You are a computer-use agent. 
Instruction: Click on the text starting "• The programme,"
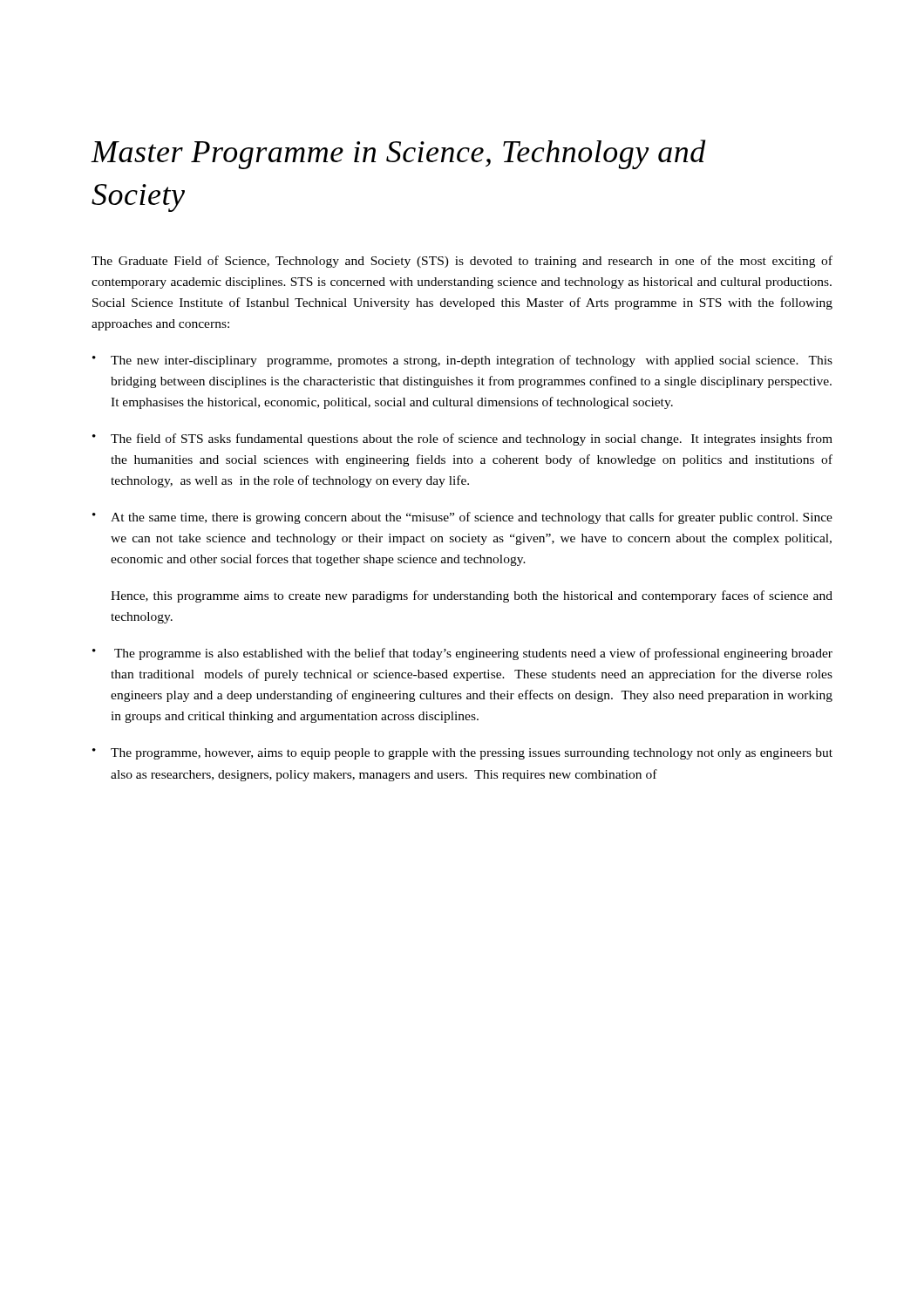point(462,763)
